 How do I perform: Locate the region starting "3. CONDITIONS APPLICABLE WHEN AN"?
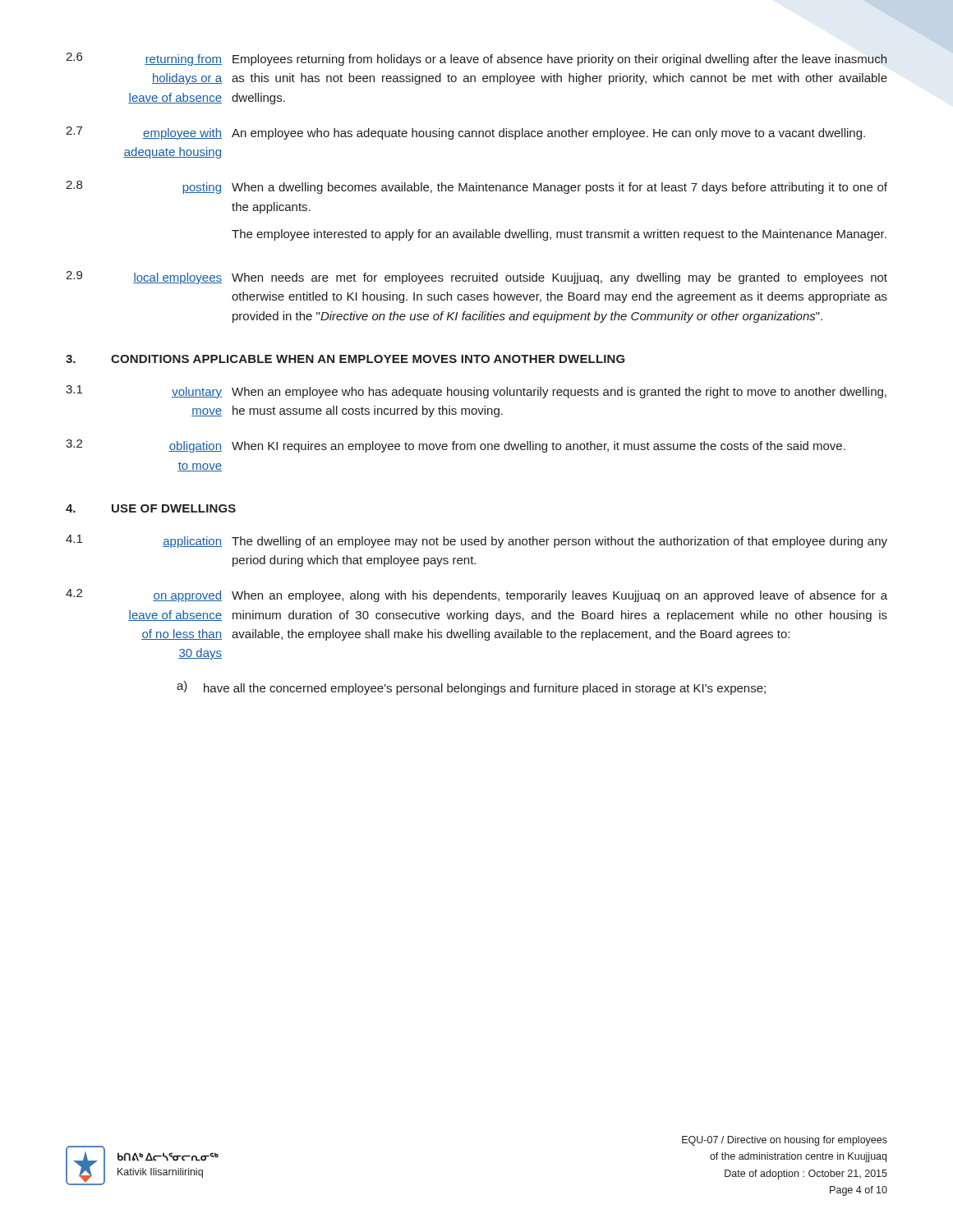[346, 358]
